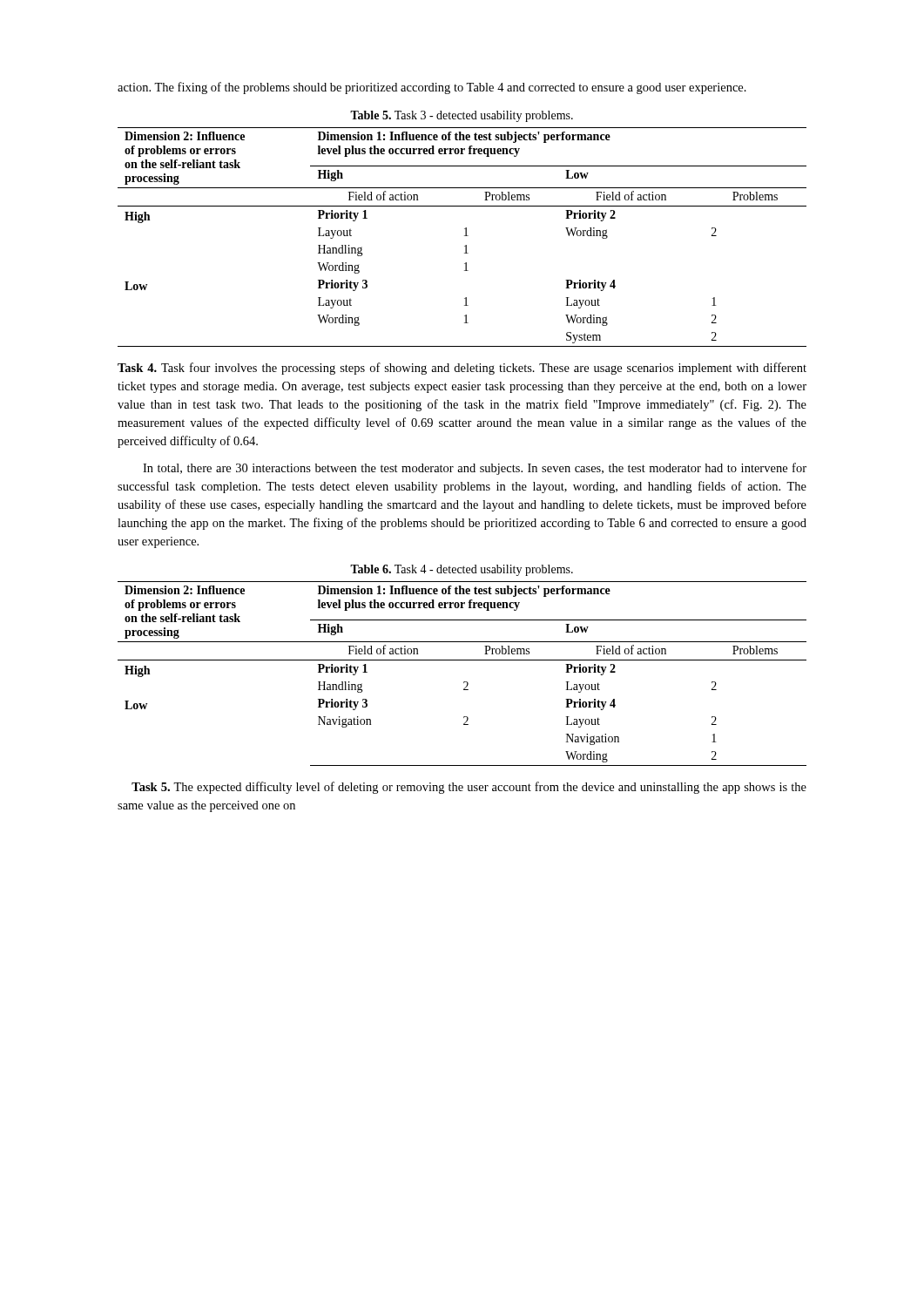This screenshot has width=924, height=1307.
Task: Find the caption with the text "Table 5. Task"
Action: (x=462, y=115)
